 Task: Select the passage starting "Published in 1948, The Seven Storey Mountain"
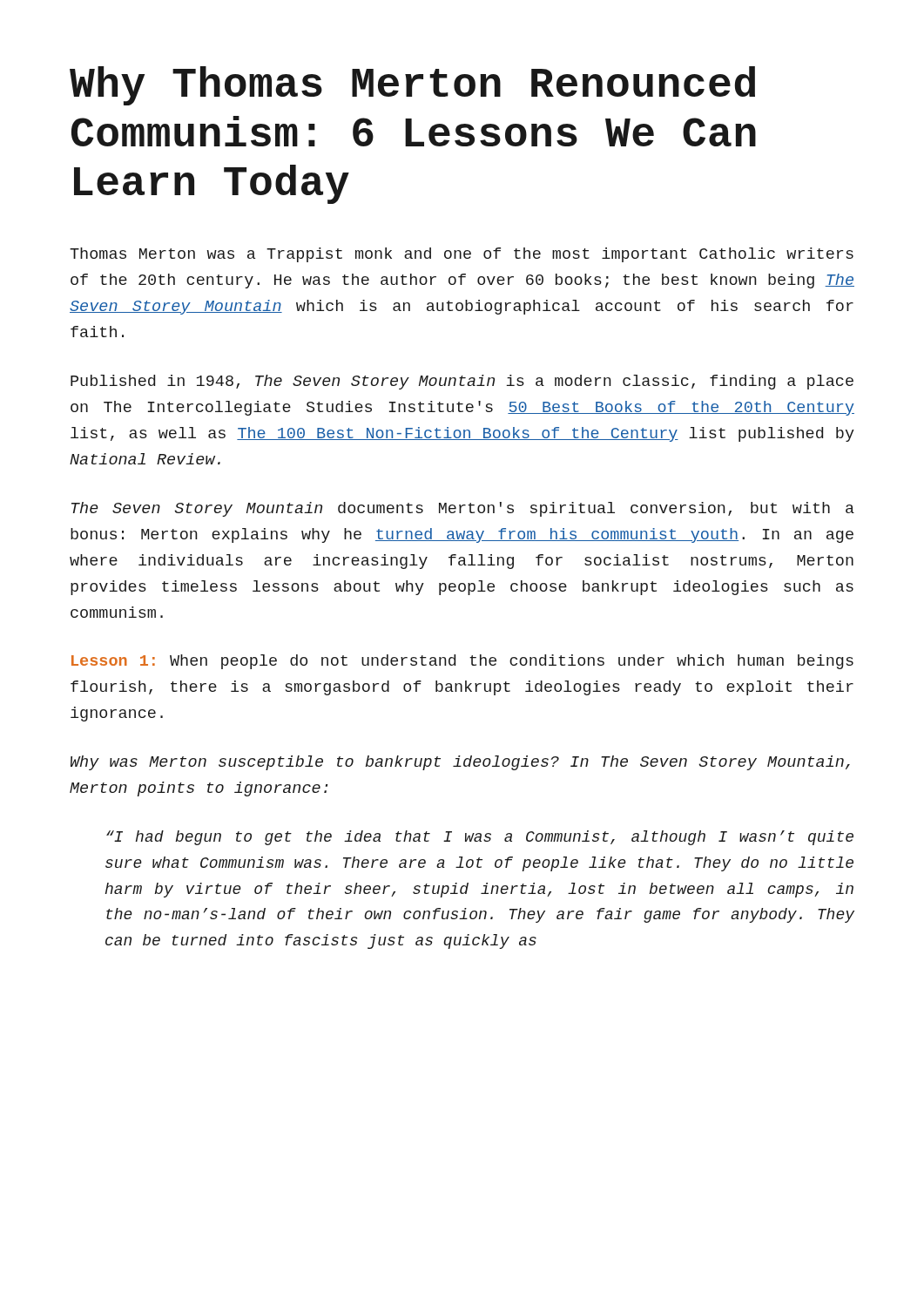click(x=462, y=421)
